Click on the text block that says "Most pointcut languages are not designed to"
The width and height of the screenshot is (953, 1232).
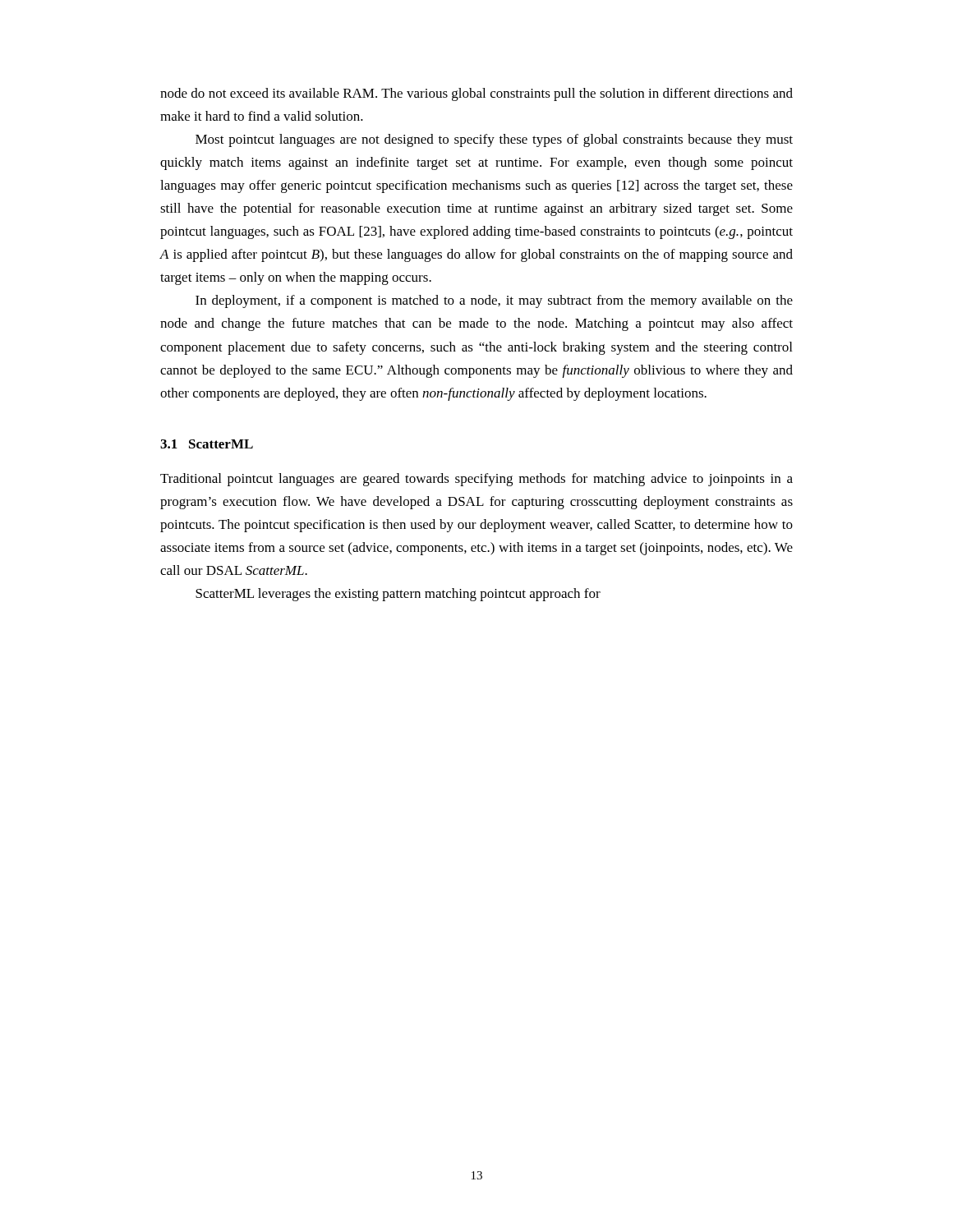click(476, 209)
